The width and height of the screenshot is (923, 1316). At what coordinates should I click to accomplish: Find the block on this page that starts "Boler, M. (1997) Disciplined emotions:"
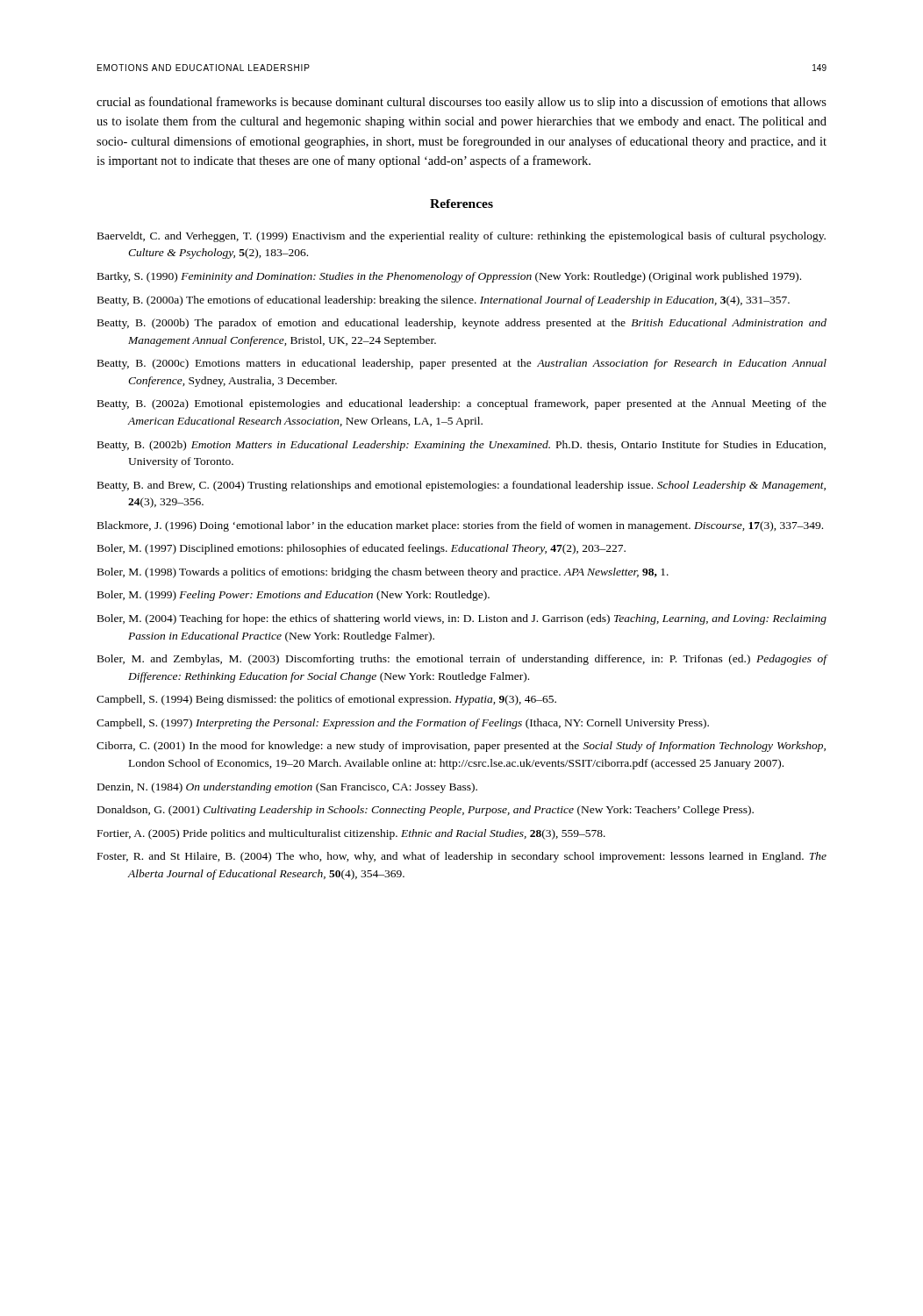361,548
